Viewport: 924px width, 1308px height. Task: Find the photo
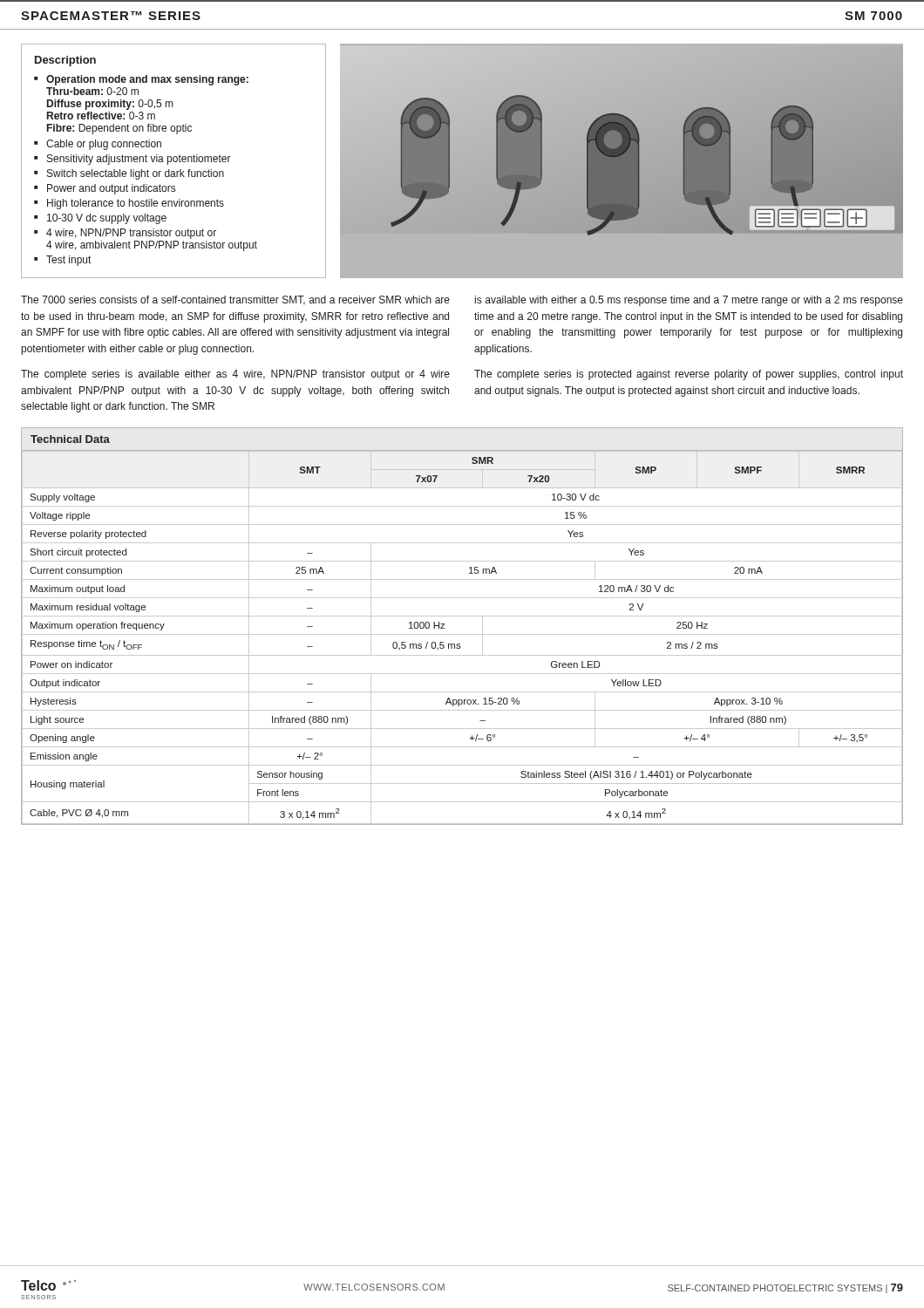point(622,161)
